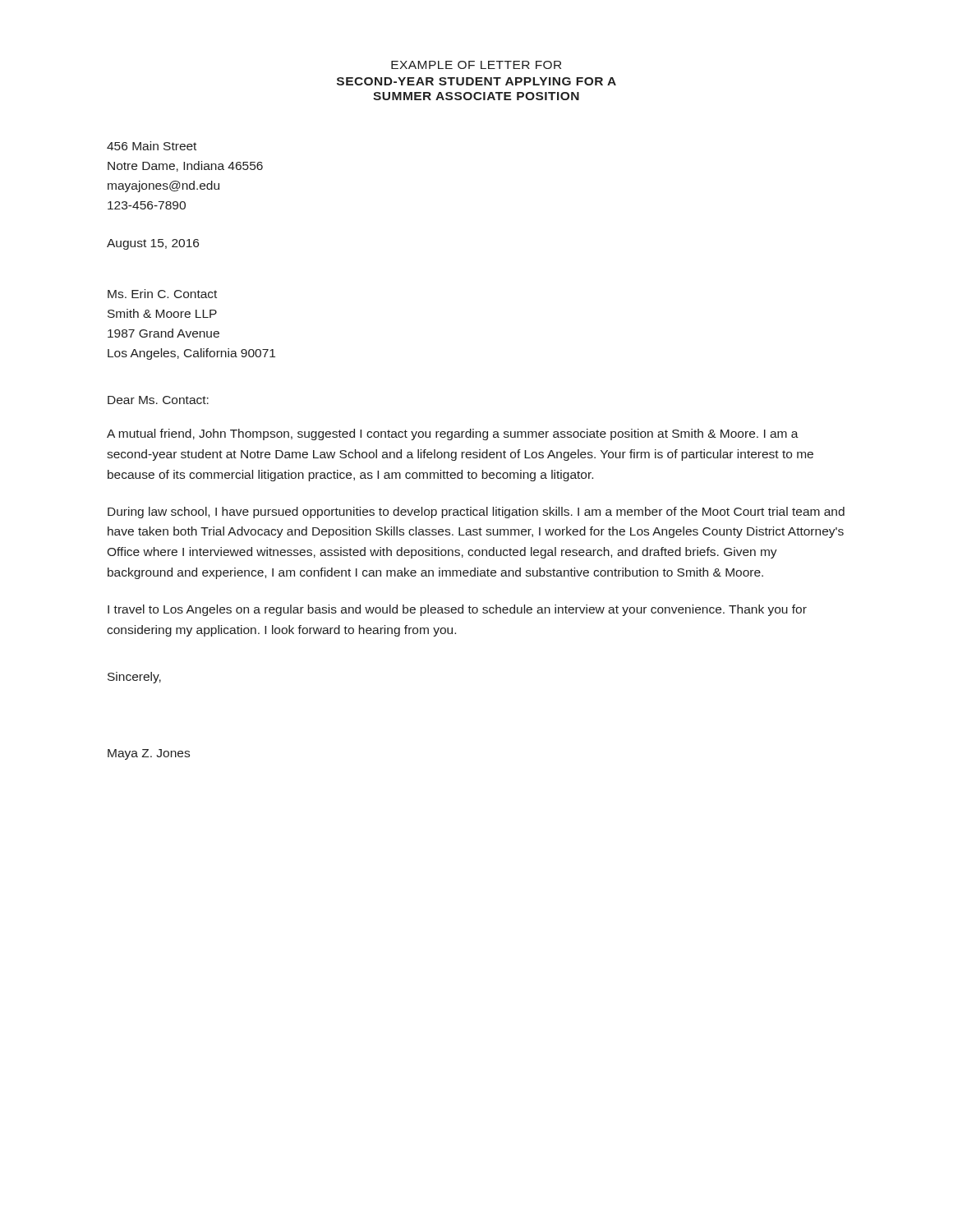The height and width of the screenshot is (1232, 953).
Task: Locate the text that reads "August 15, 2016"
Action: pyautogui.click(x=153, y=243)
